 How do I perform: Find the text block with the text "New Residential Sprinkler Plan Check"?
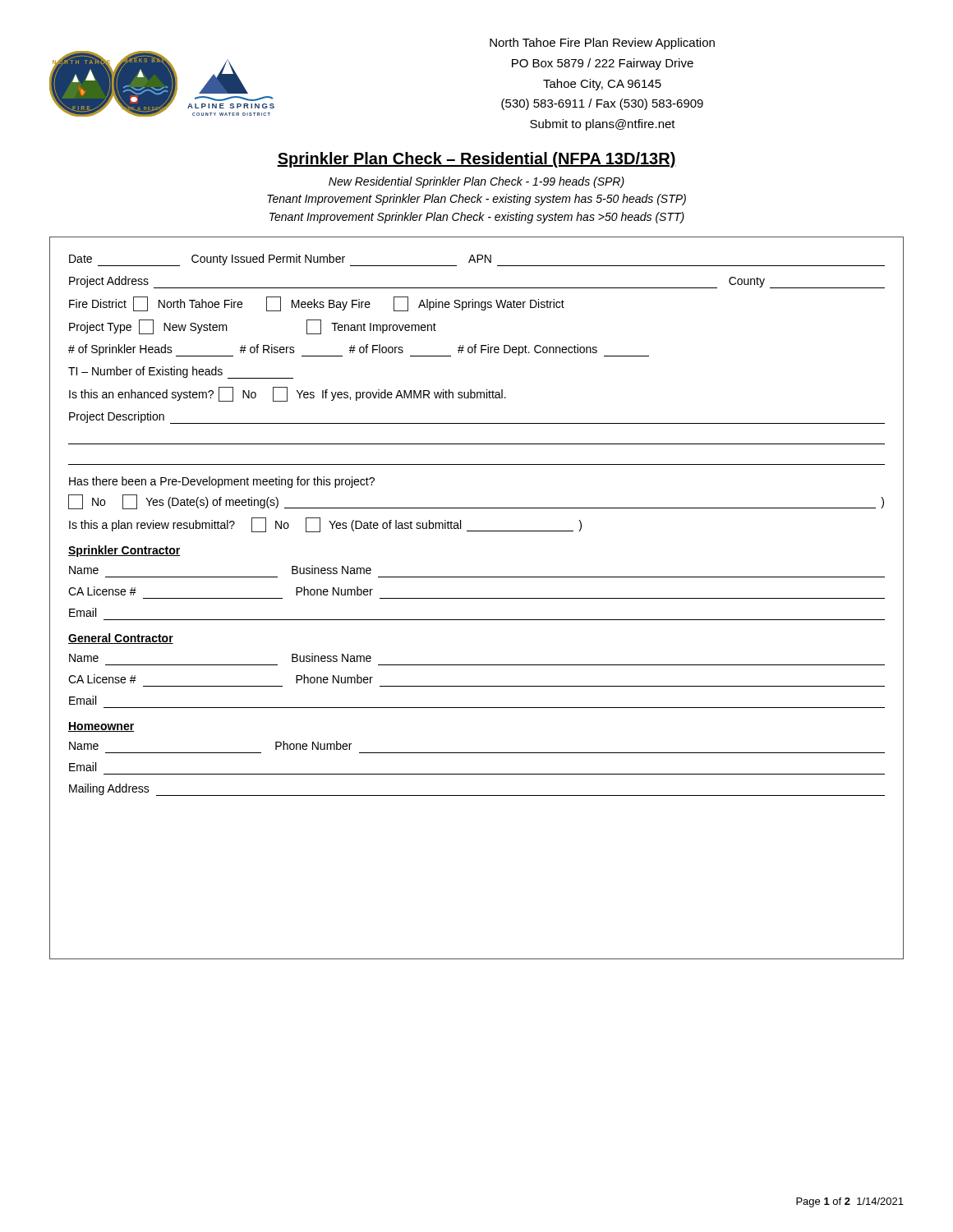(x=476, y=199)
